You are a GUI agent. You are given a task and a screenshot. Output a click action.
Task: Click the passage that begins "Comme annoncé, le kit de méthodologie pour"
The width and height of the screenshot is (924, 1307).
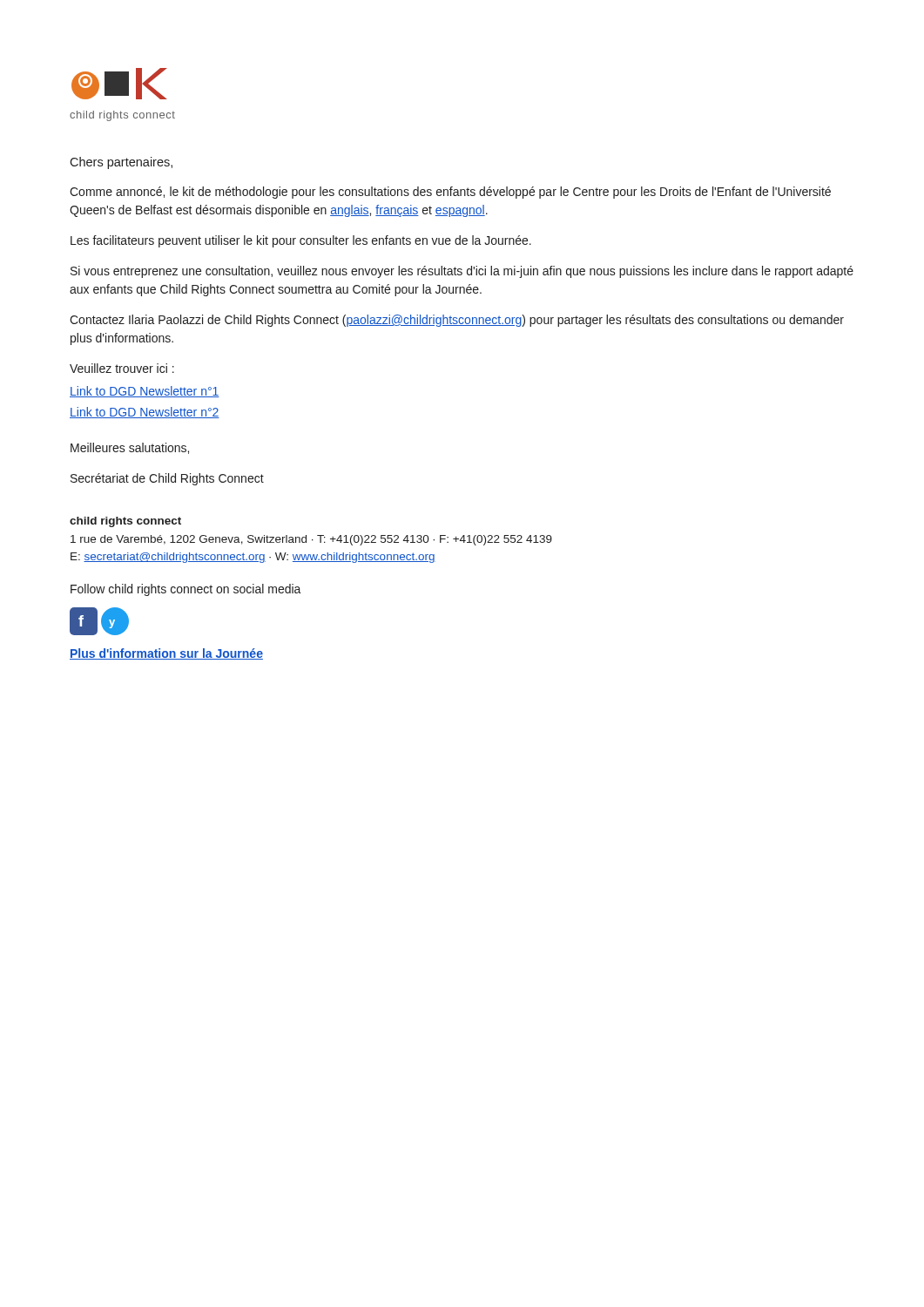pos(450,201)
